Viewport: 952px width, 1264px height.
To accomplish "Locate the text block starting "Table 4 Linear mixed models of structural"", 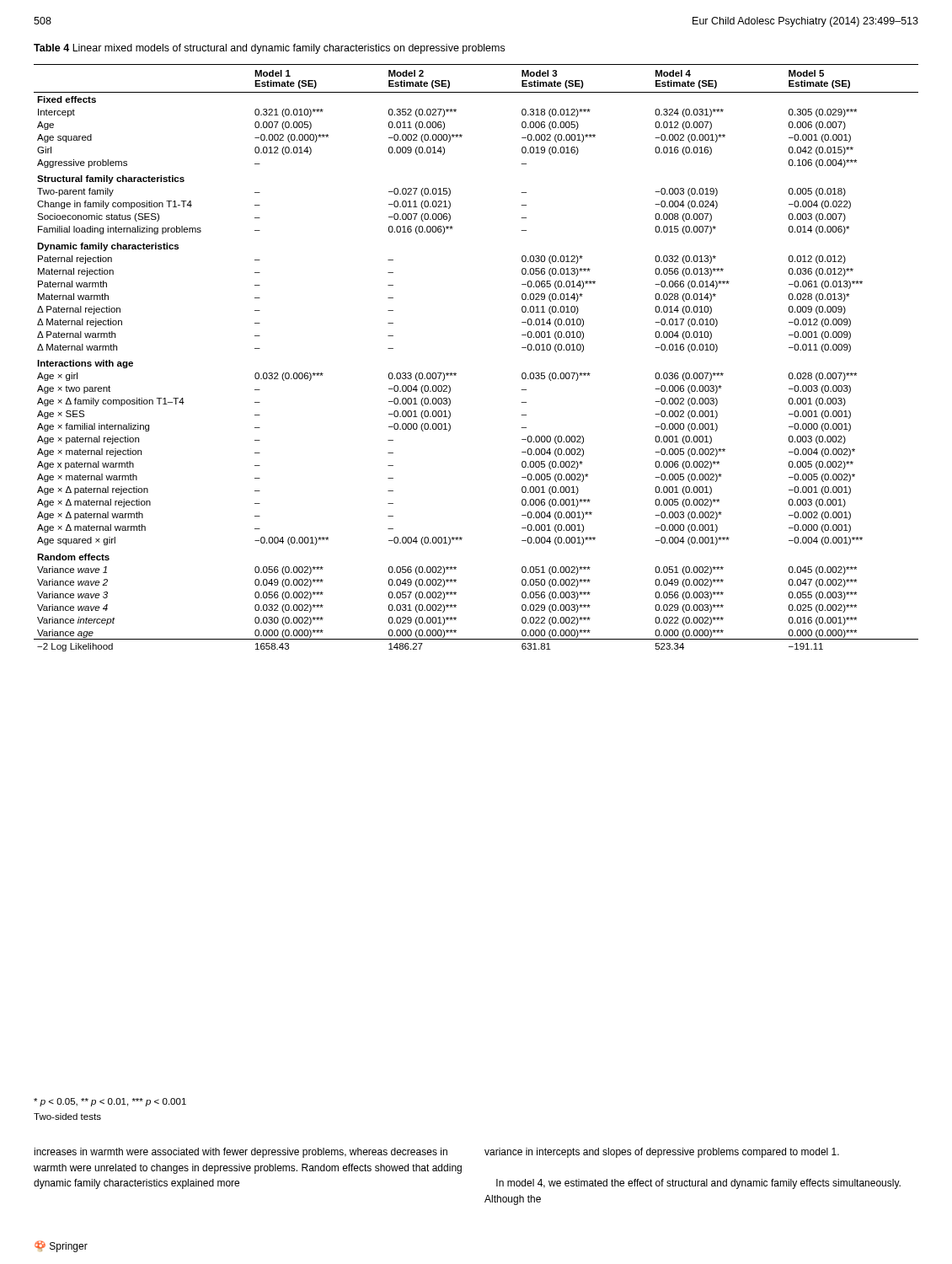I will (269, 48).
